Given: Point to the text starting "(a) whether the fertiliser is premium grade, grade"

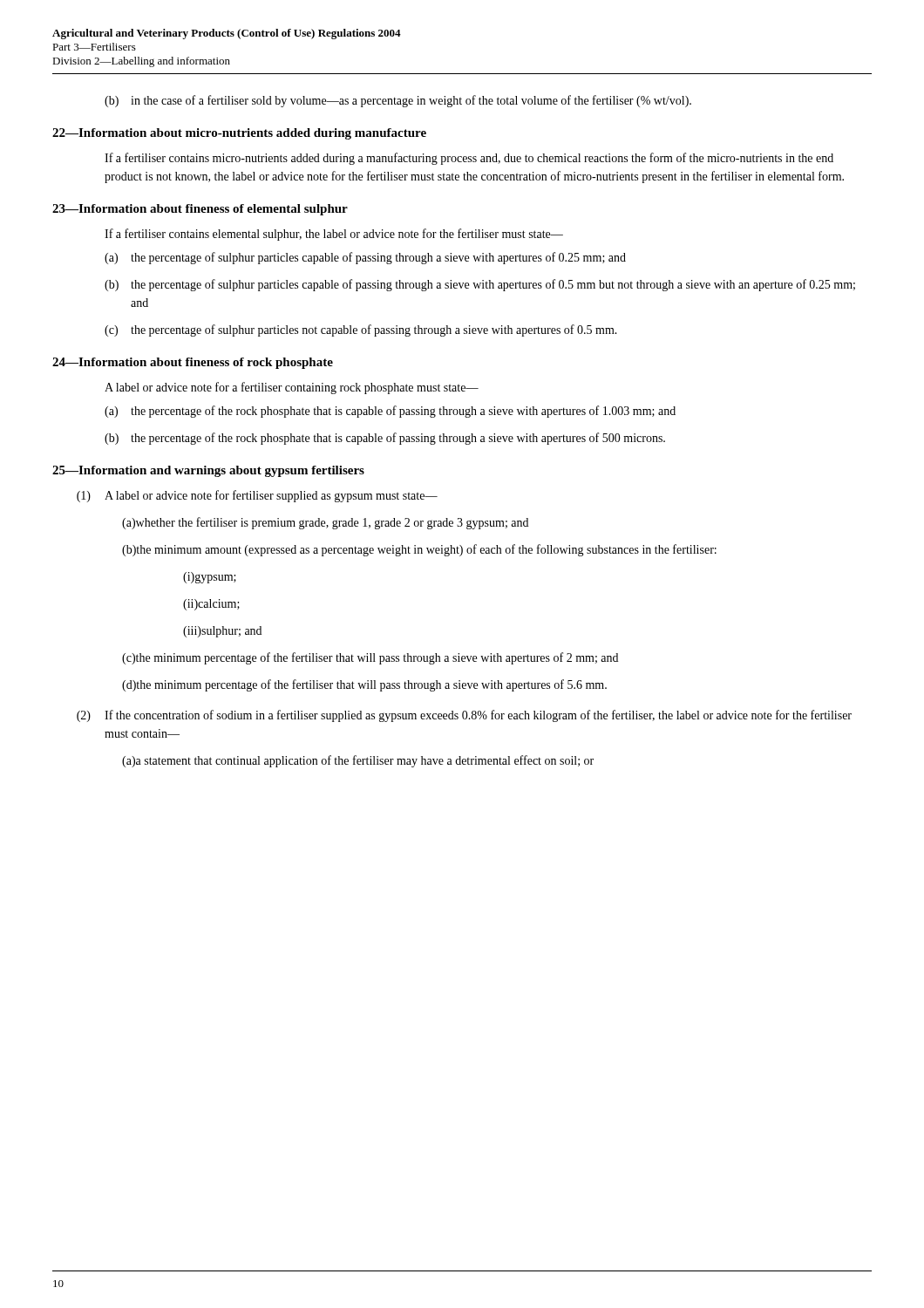Looking at the screenshot, I should pos(462,523).
